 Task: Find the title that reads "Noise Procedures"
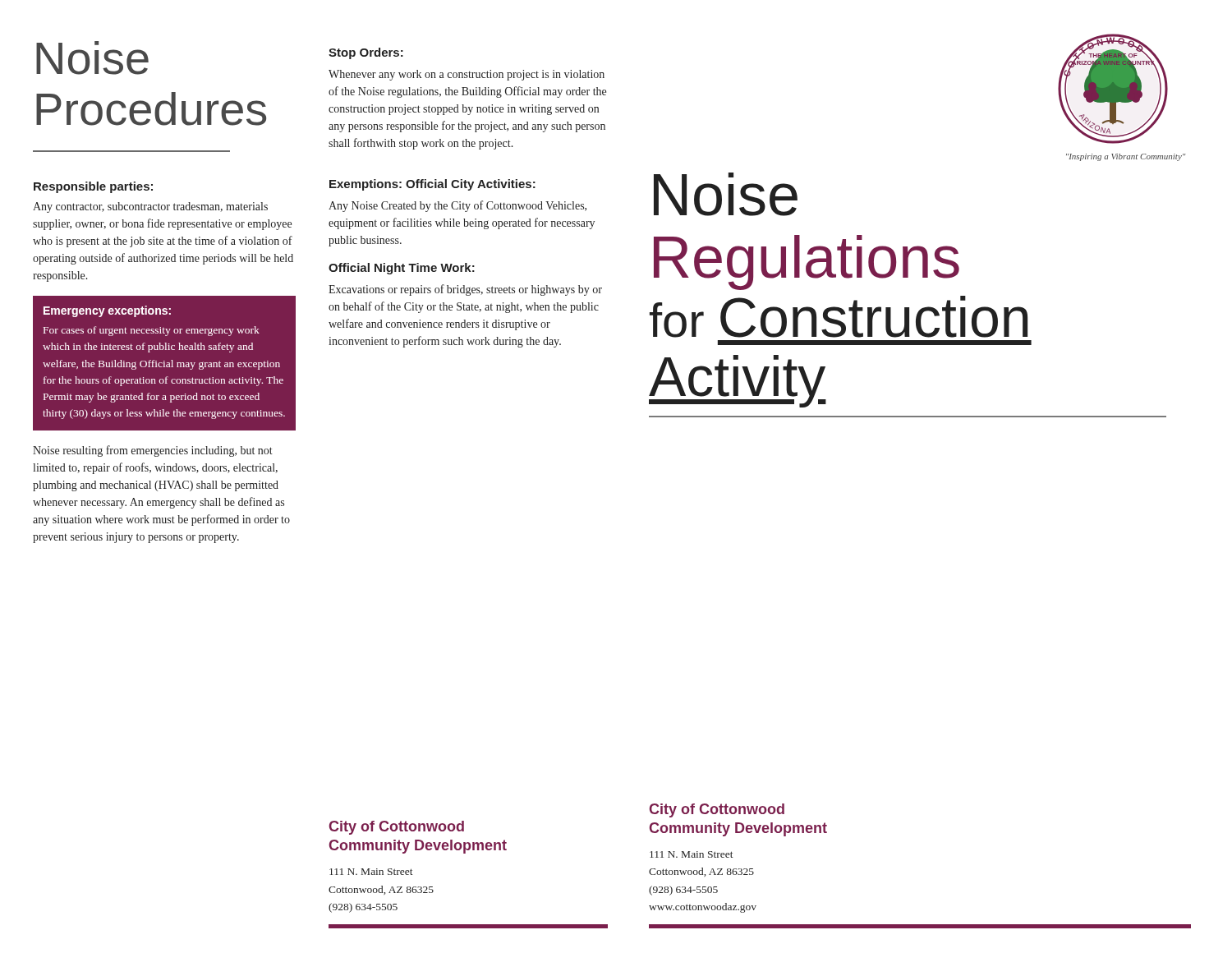(150, 84)
